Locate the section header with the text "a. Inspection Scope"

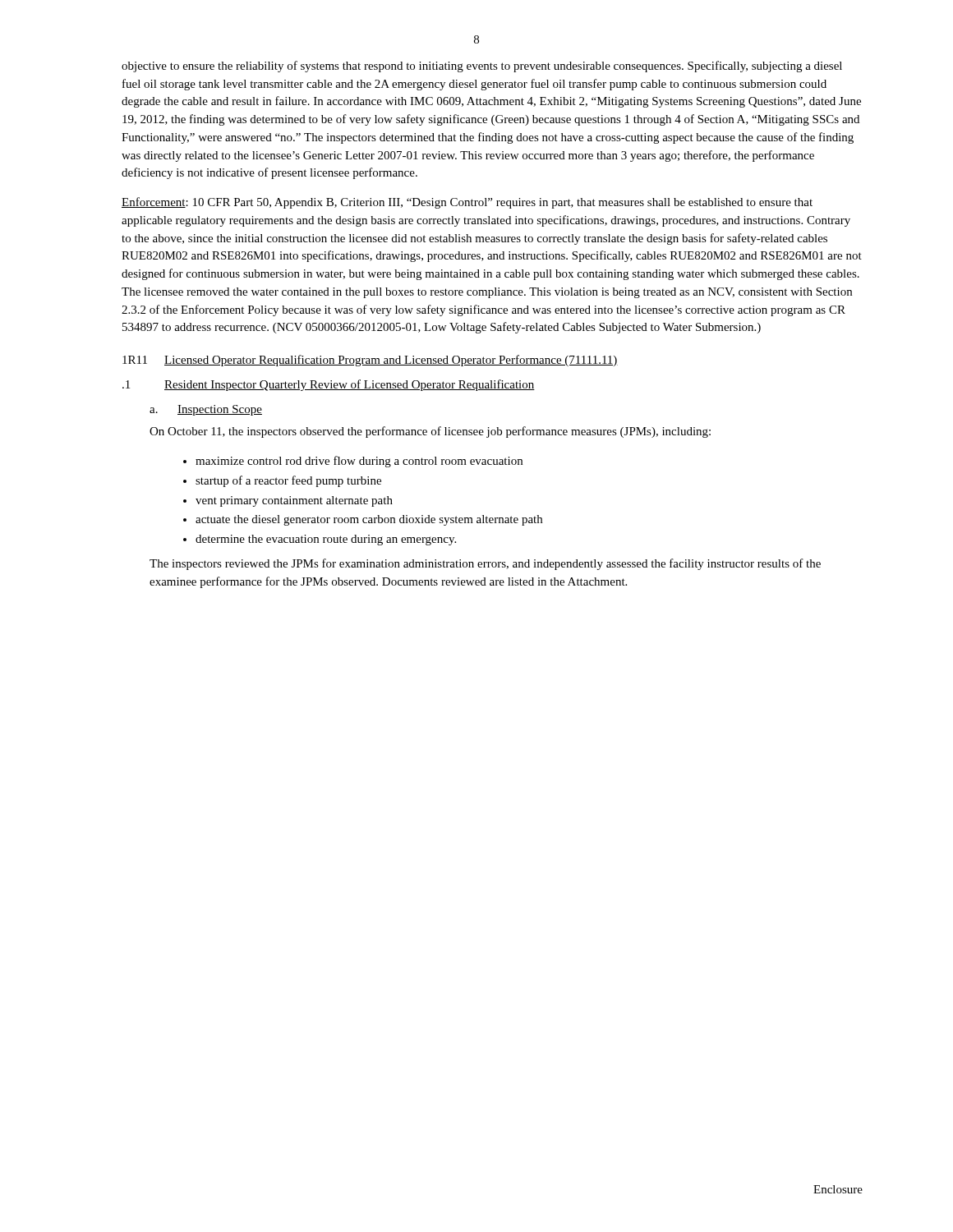click(x=206, y=409)
